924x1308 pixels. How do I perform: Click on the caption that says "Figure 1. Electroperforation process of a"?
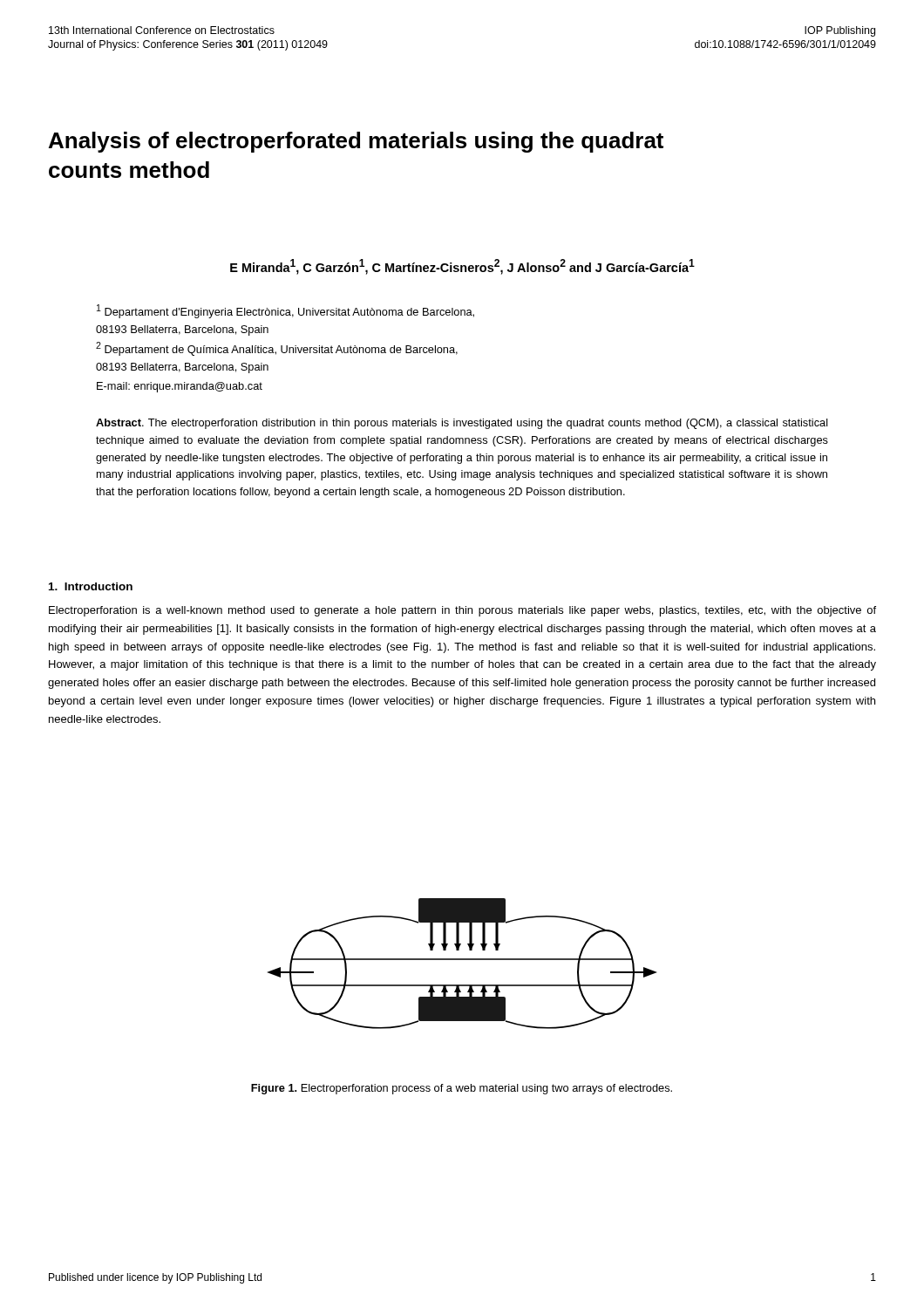(462, 1088)
